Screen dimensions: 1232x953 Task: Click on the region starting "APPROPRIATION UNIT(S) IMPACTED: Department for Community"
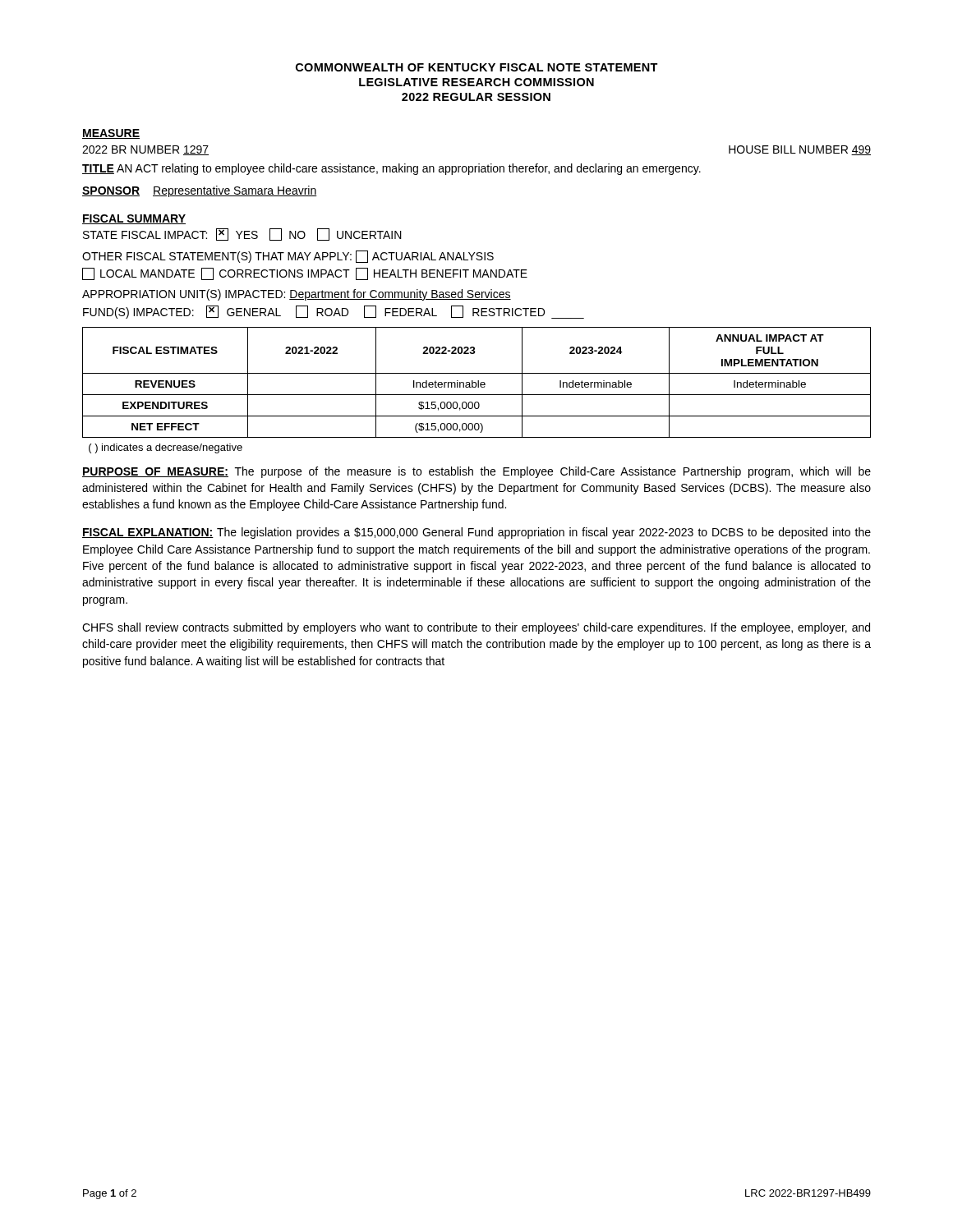click(x=296, y=294)
